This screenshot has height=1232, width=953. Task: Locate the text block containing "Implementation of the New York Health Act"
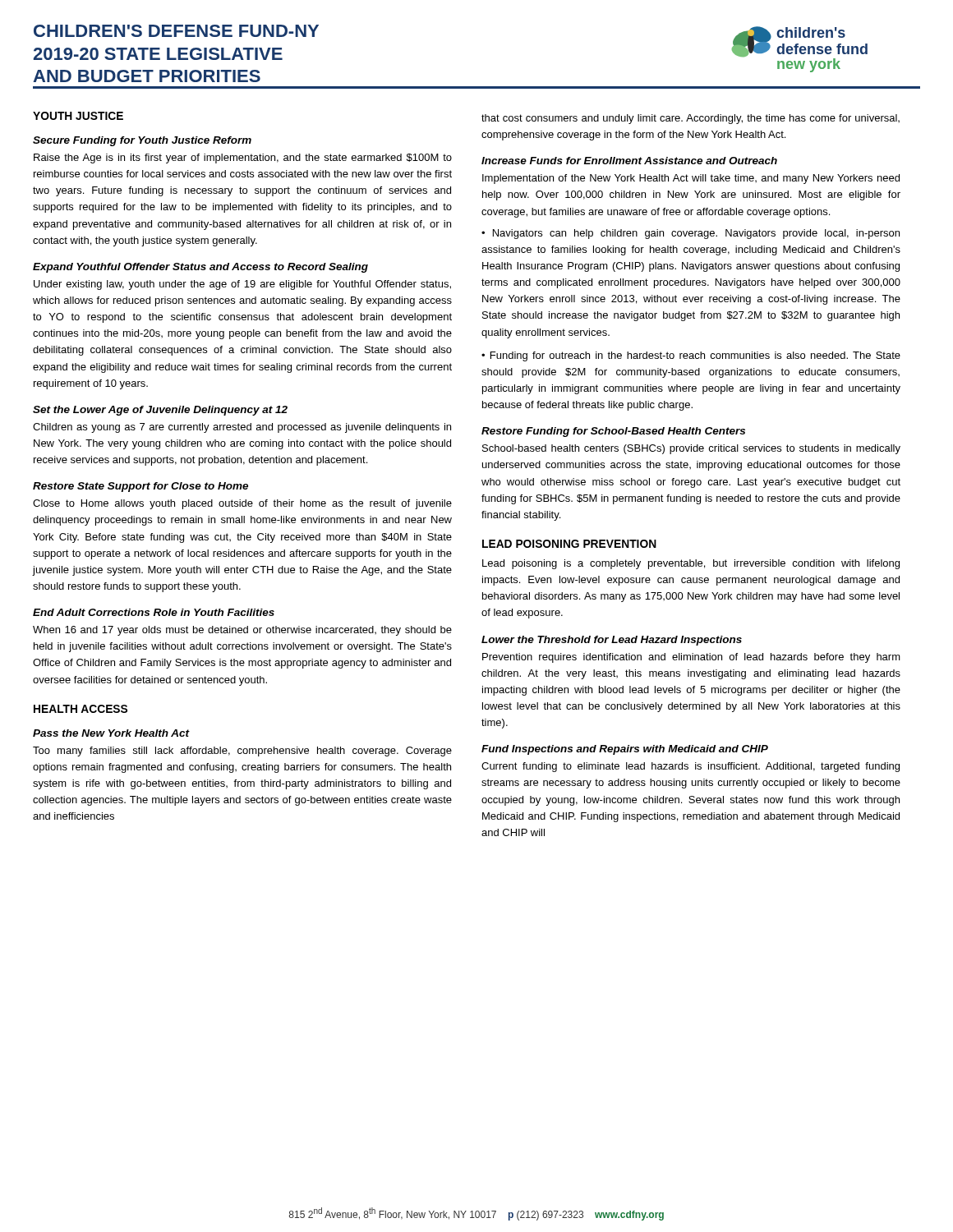pos(691,195)
